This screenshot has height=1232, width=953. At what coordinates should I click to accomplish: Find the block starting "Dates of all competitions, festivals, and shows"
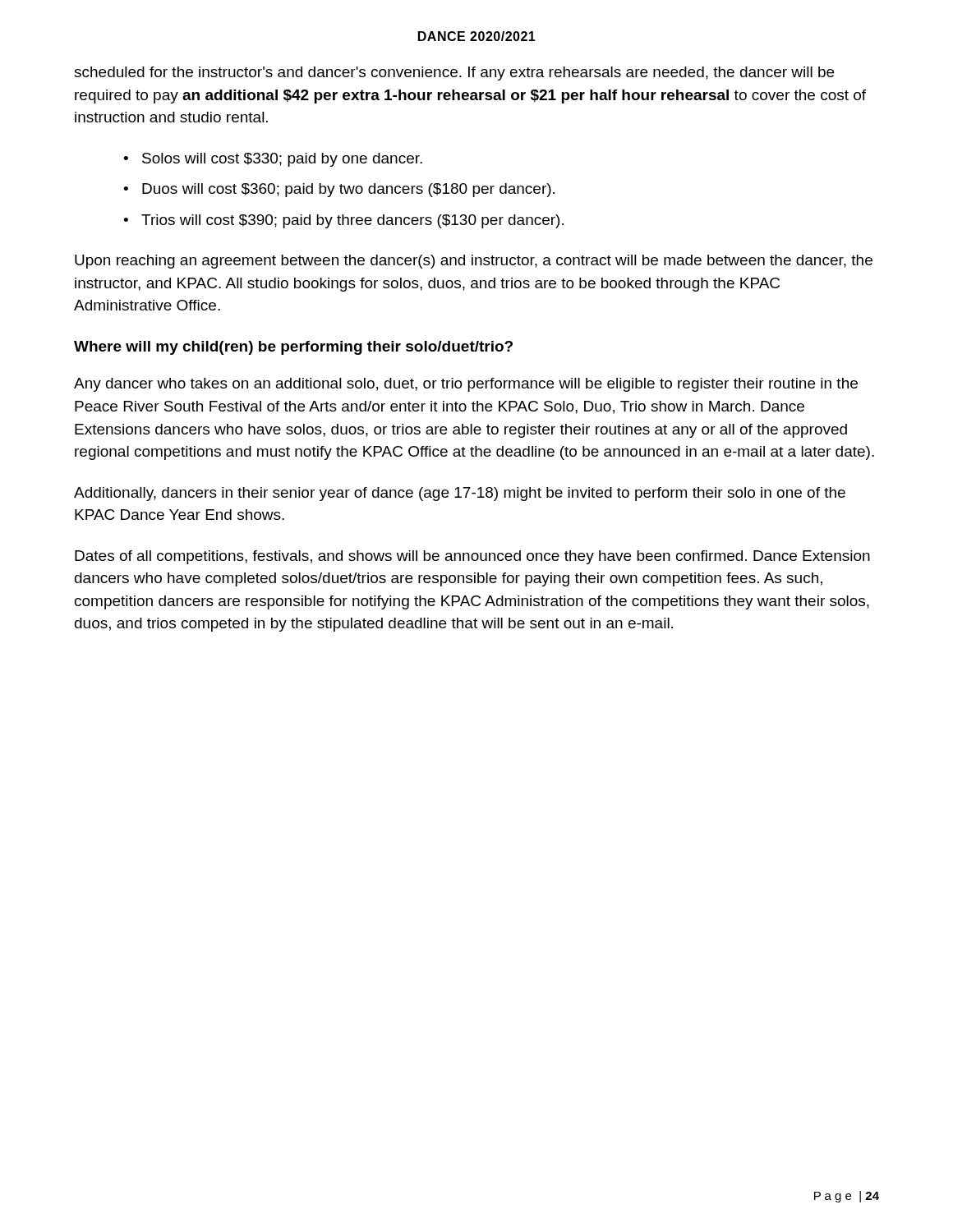[472, 589]
